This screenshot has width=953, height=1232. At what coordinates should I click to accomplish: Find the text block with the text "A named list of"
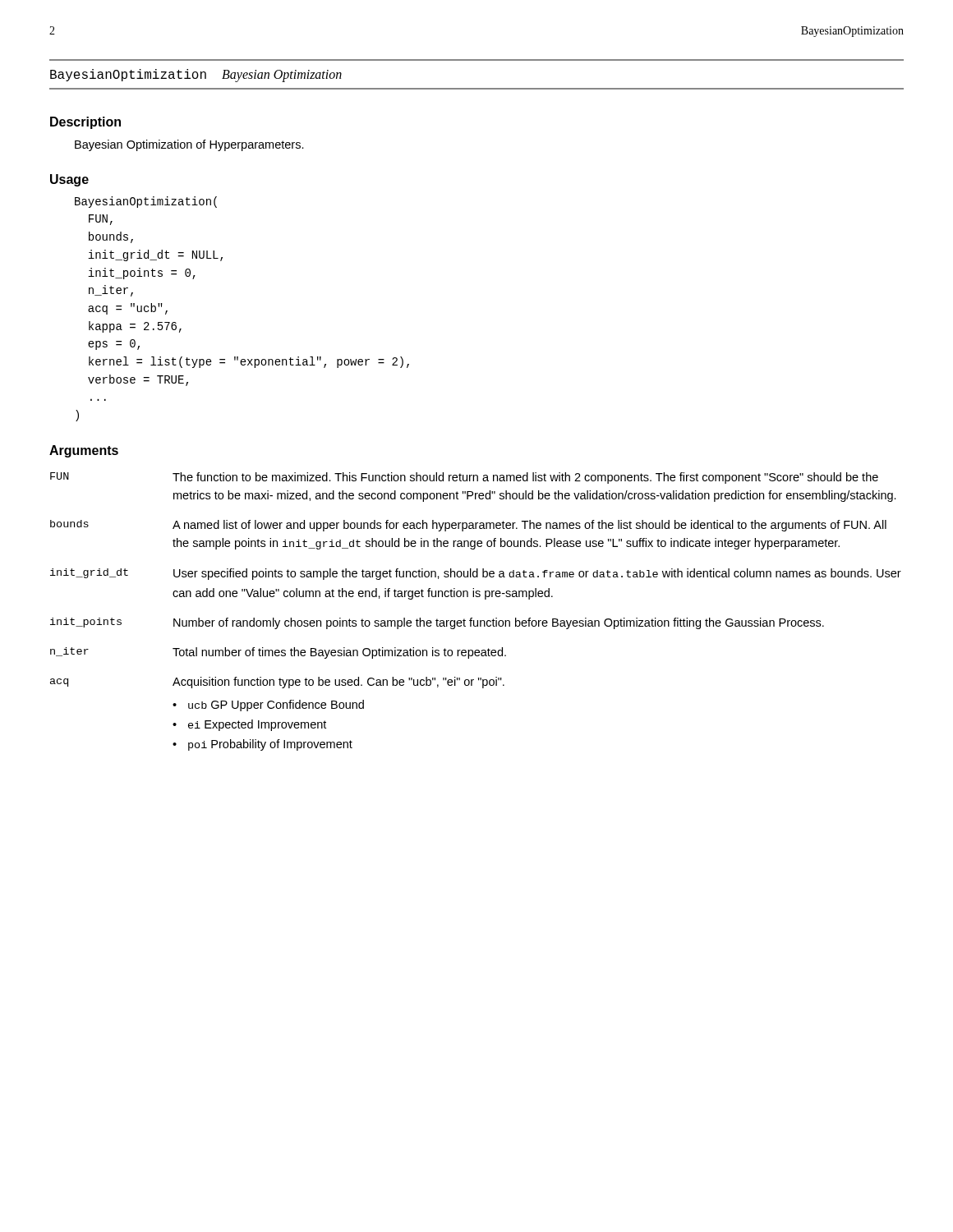point(530,534)
